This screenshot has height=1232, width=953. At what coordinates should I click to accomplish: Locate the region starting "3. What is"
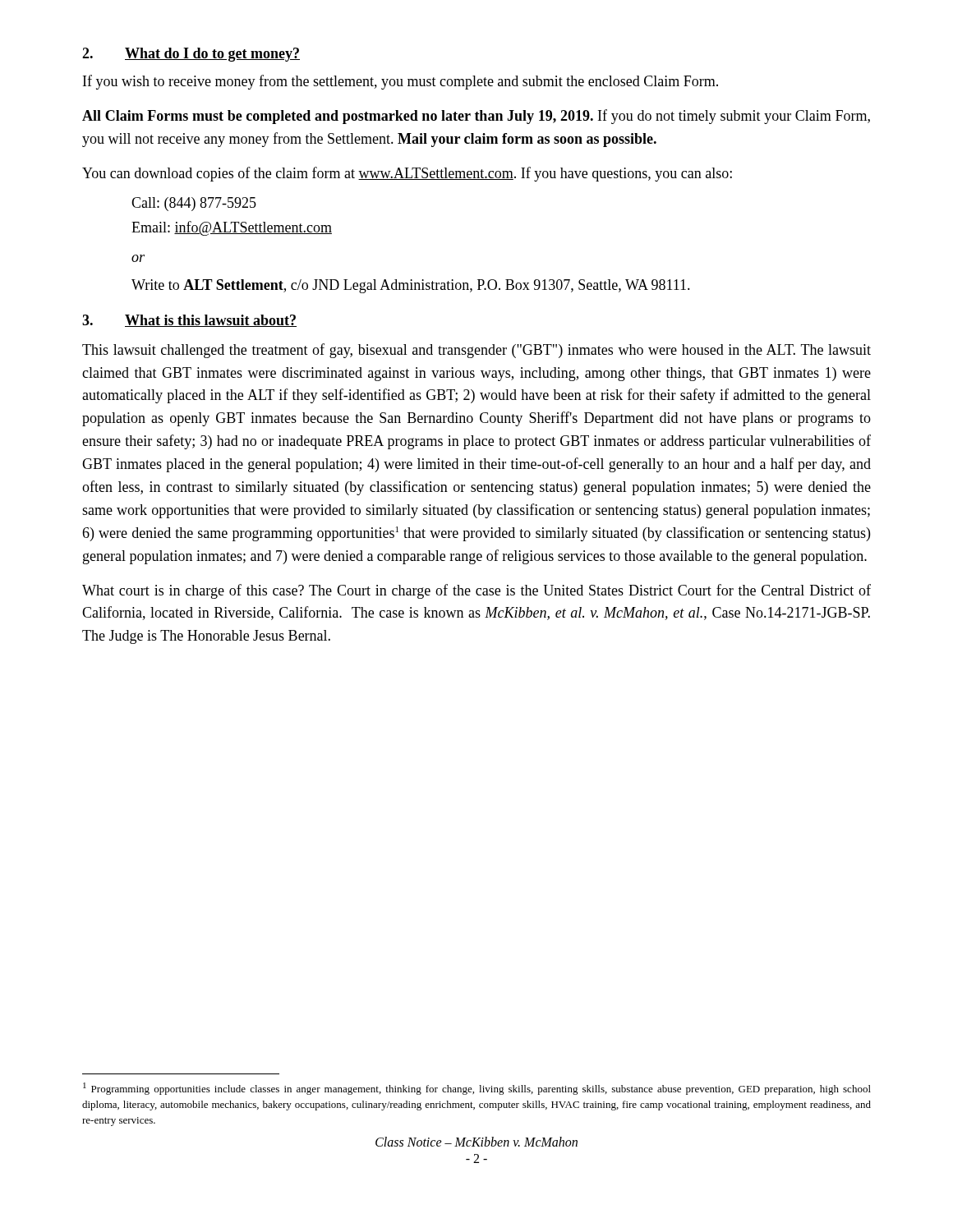pyautogui.click(x=189, y=320)
